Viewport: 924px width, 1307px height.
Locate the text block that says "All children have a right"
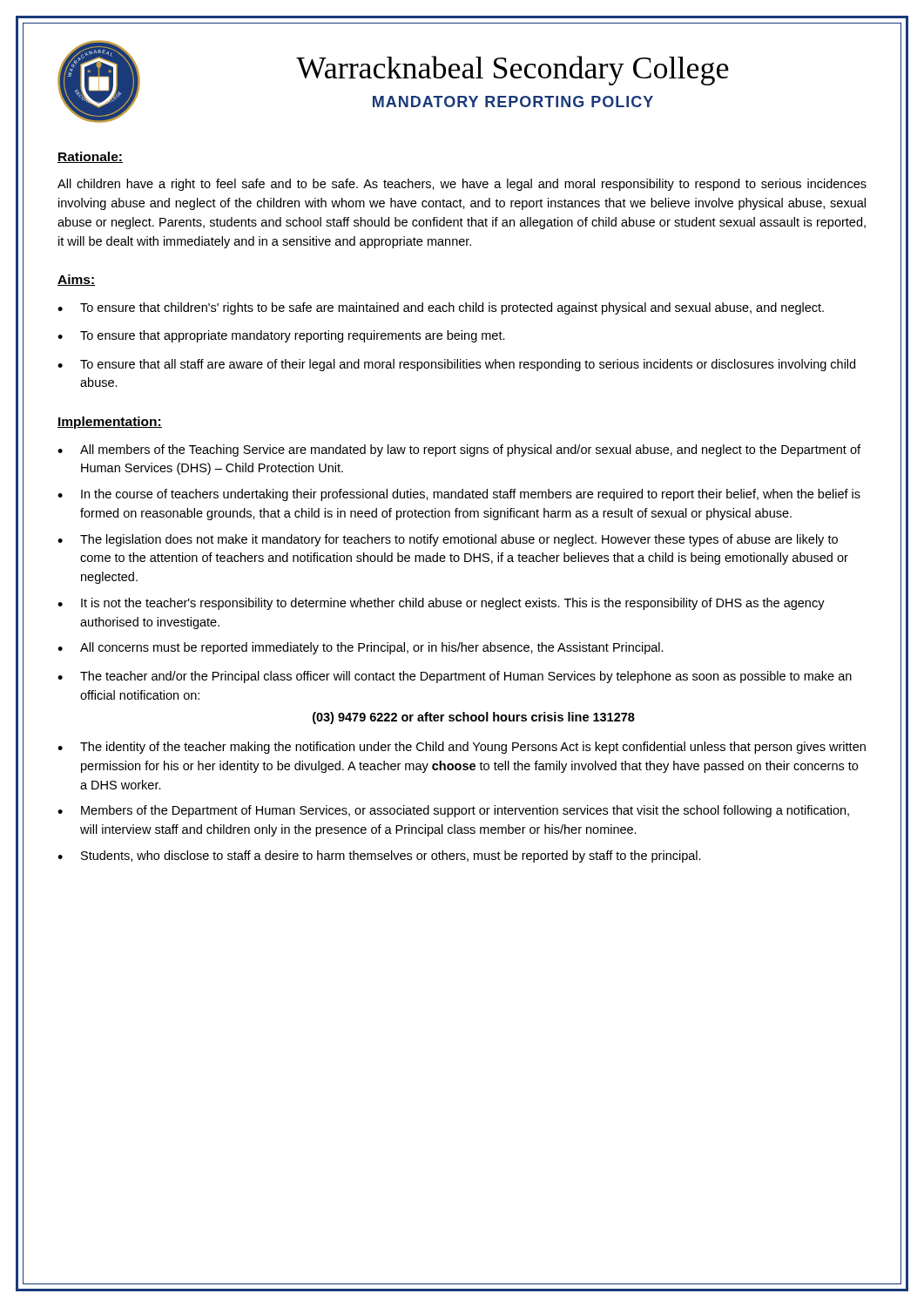coord(462,213)
